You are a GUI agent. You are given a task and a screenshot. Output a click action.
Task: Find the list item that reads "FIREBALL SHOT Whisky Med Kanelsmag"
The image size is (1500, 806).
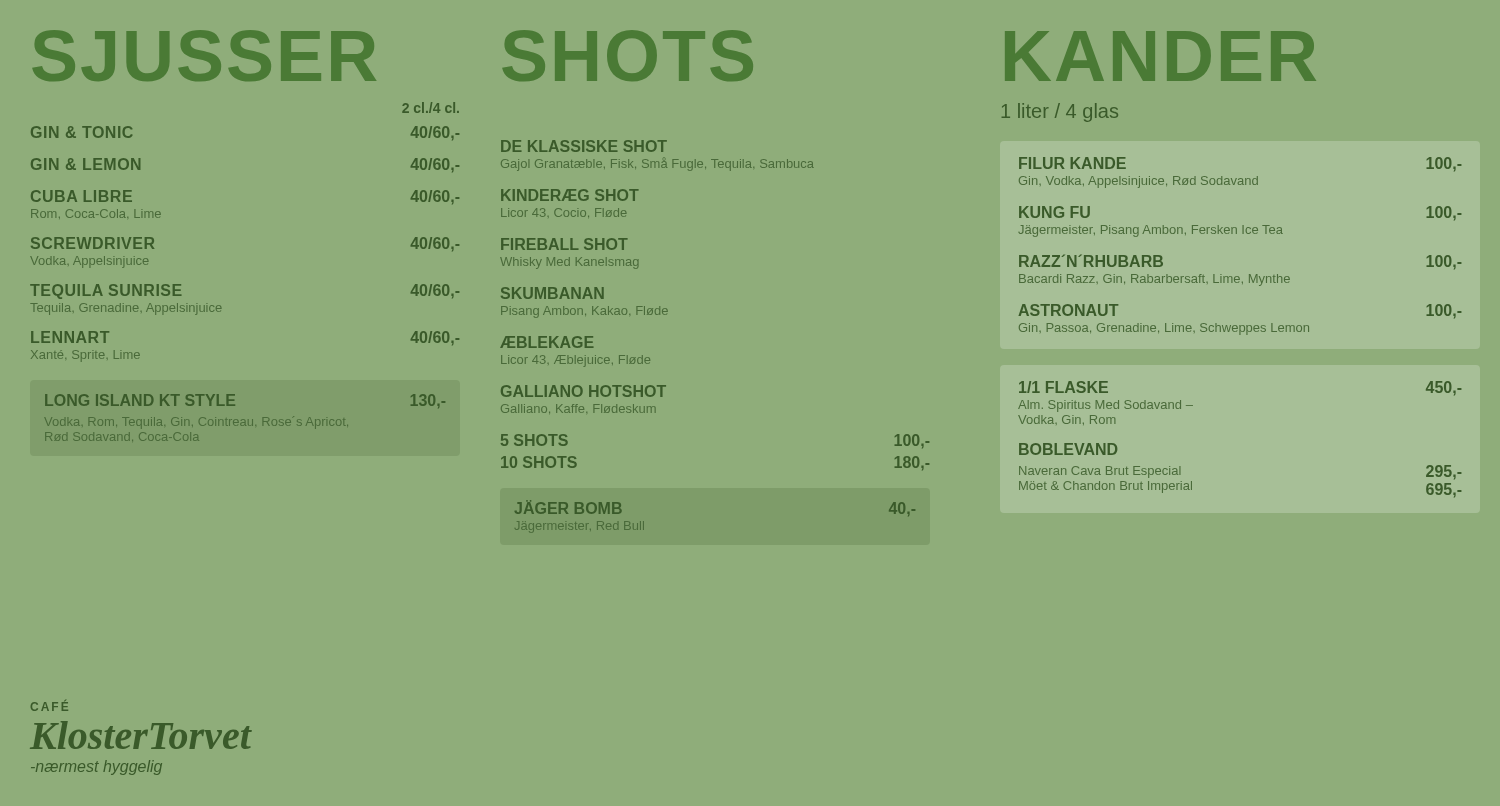564,244
